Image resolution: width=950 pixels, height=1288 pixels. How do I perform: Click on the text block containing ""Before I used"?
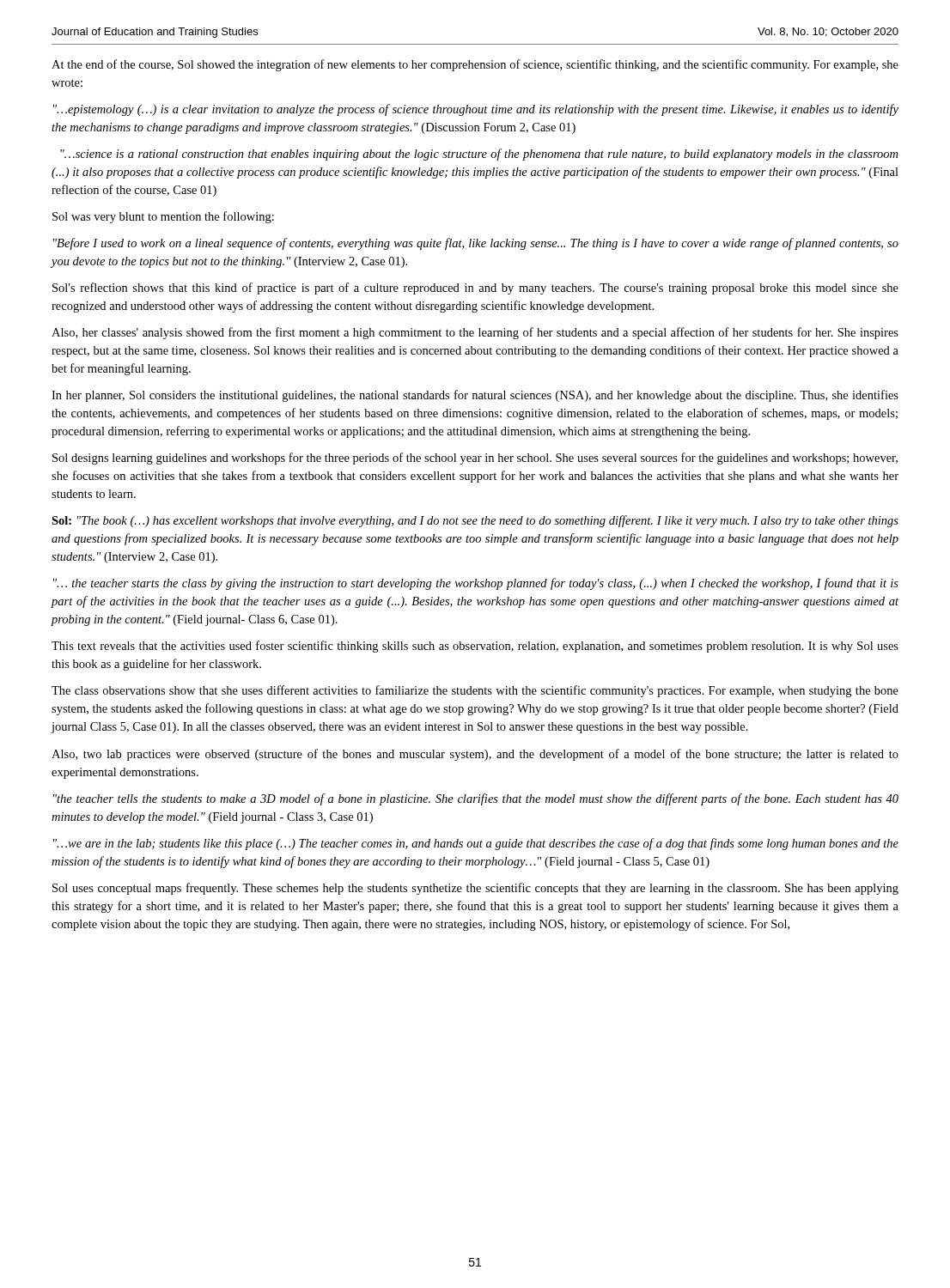475,253
